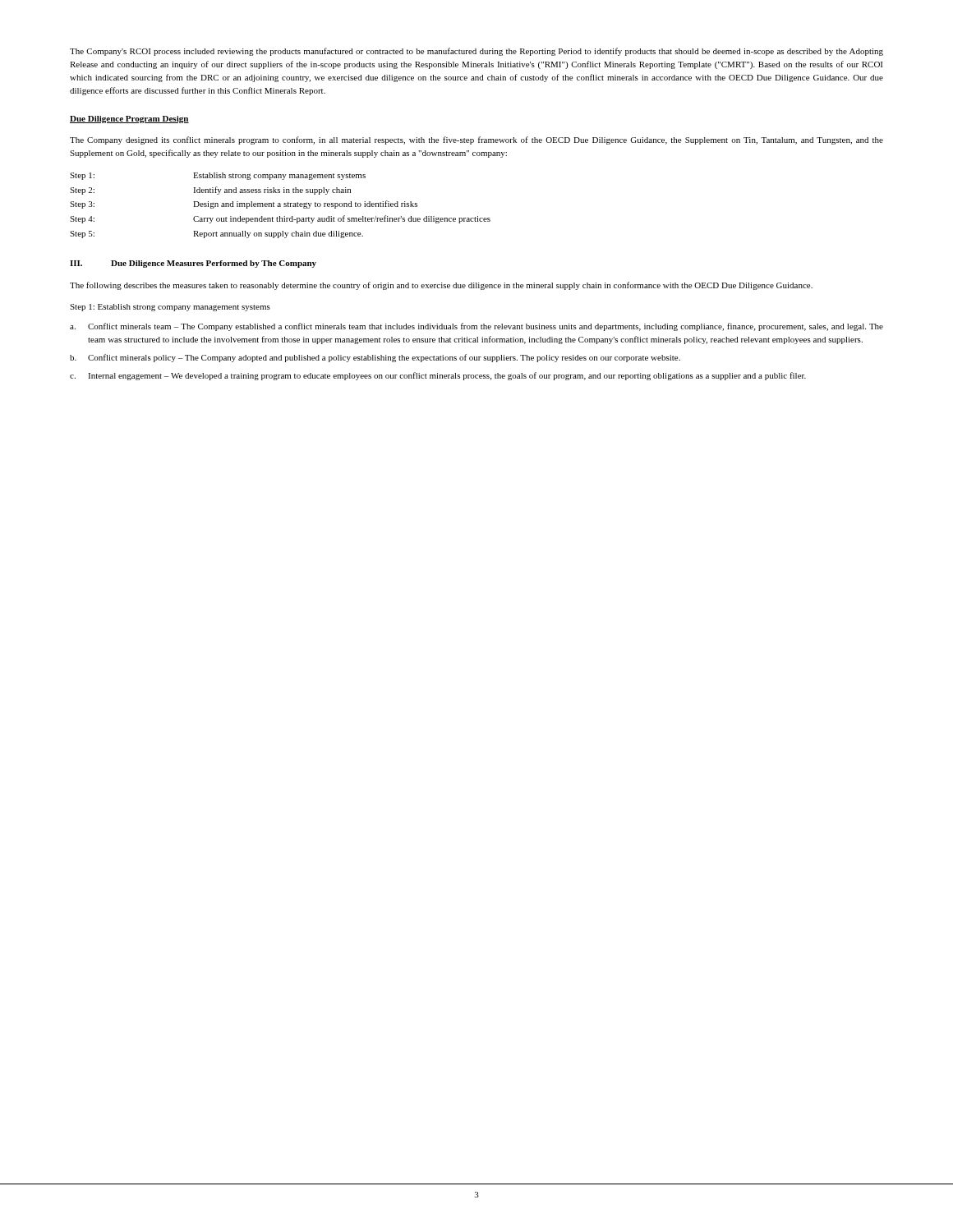
Task: Navigate to the region starting "b. Conflict minerals"
Action: [x=476, y=358]
